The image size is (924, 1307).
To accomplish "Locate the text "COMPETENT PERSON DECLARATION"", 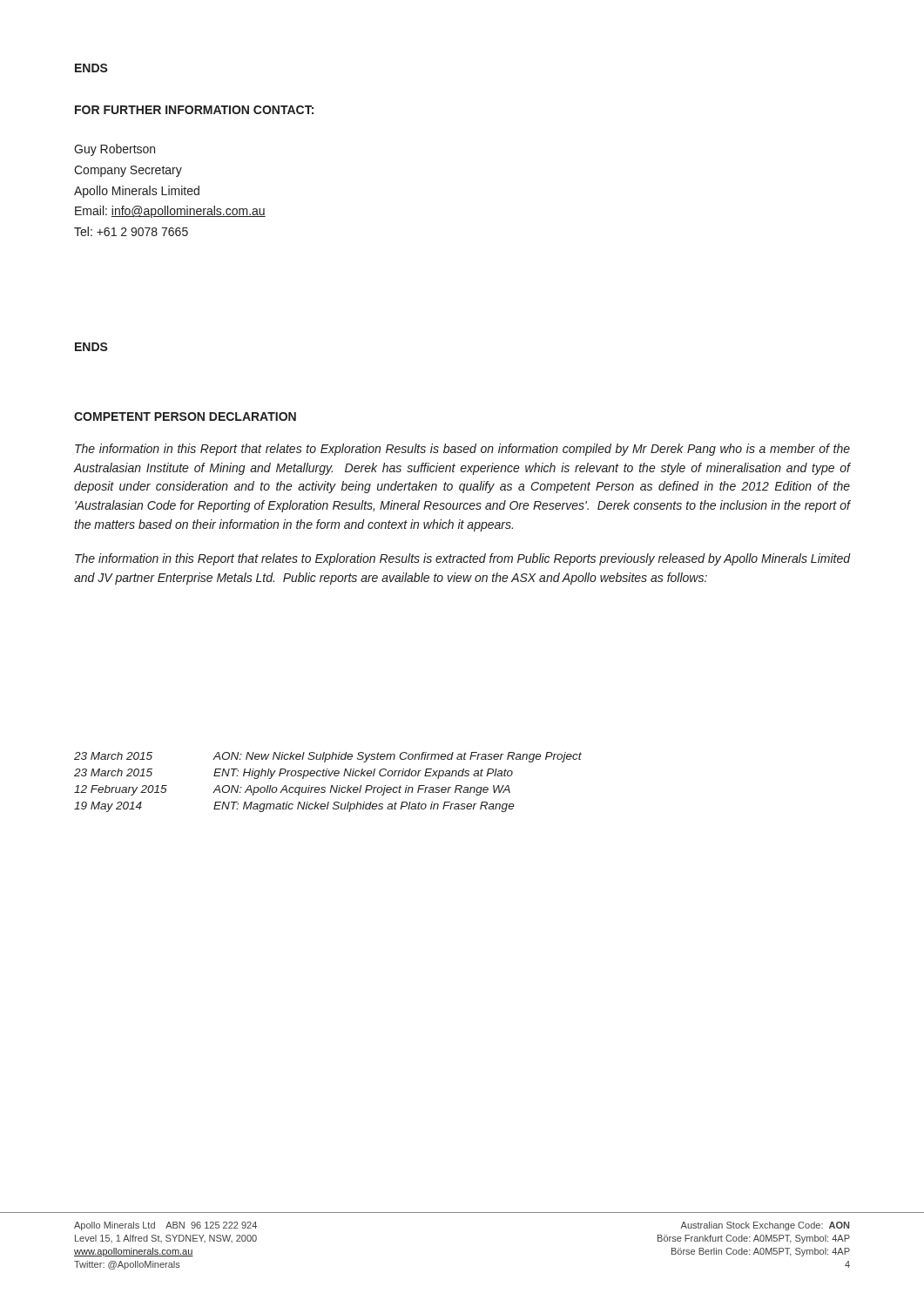I will [x=185, y=416].
